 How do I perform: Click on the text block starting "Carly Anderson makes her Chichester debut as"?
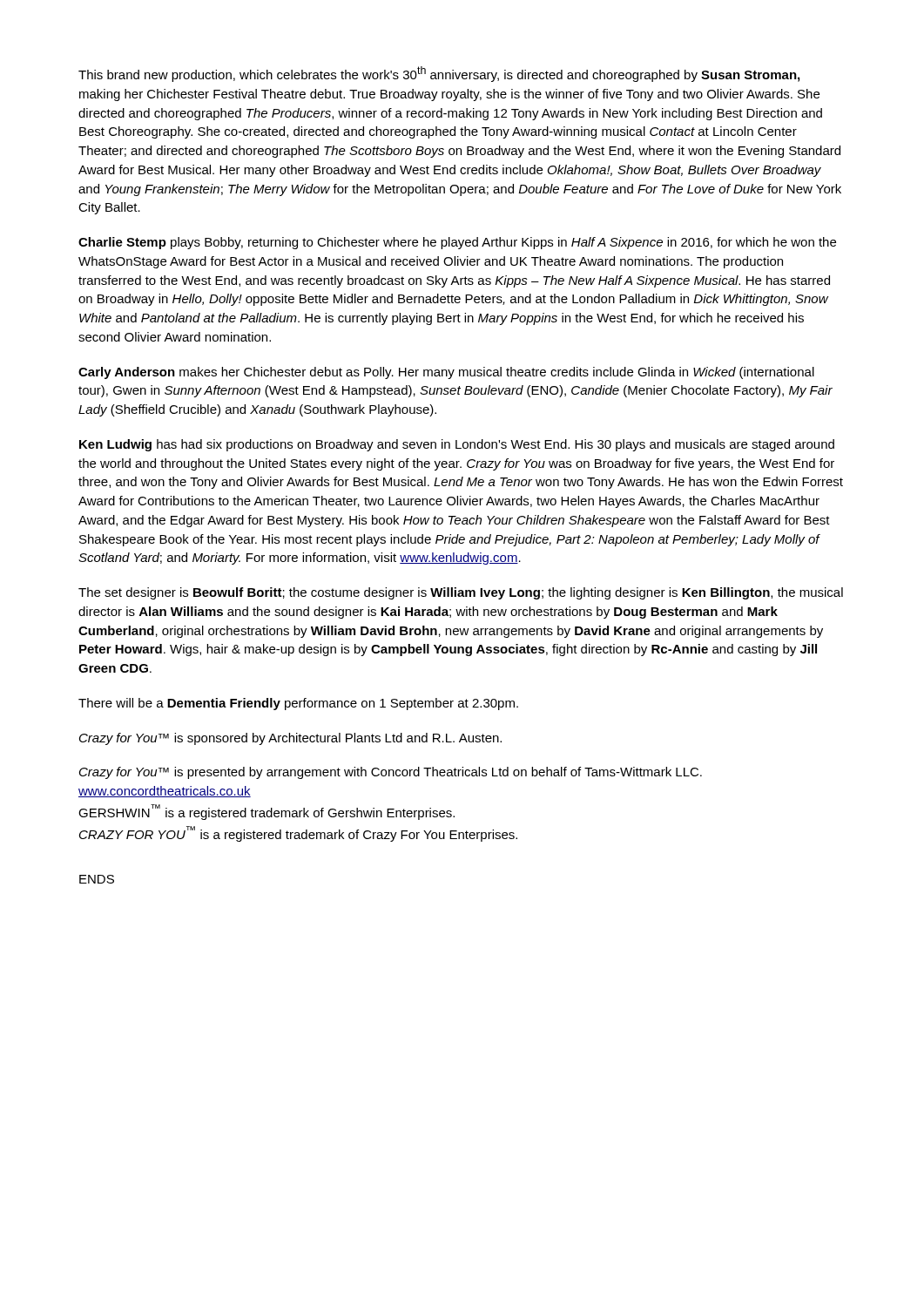click(x=455, y=390)
